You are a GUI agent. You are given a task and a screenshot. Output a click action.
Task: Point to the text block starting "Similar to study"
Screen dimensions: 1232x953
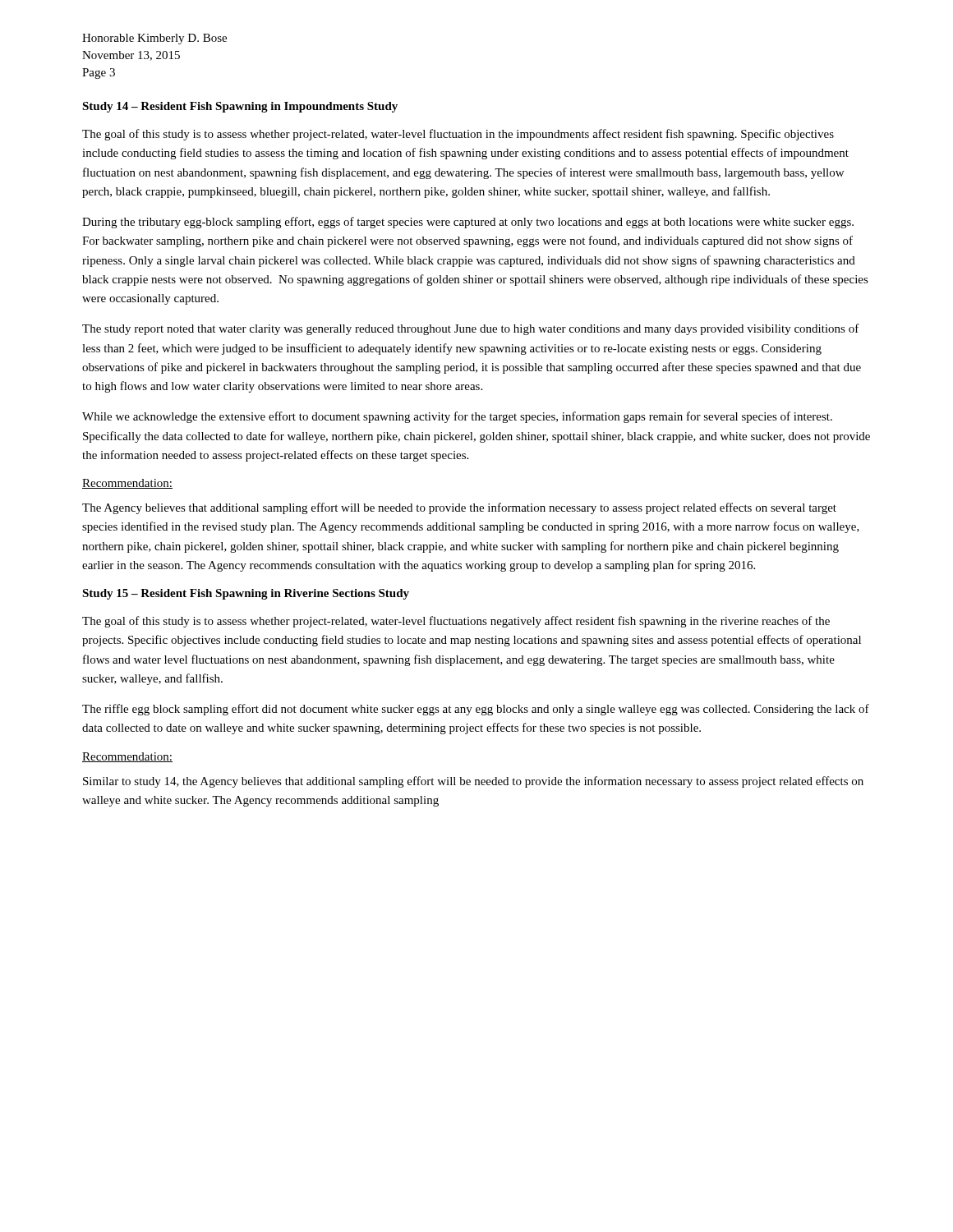(x=473, y=790)
